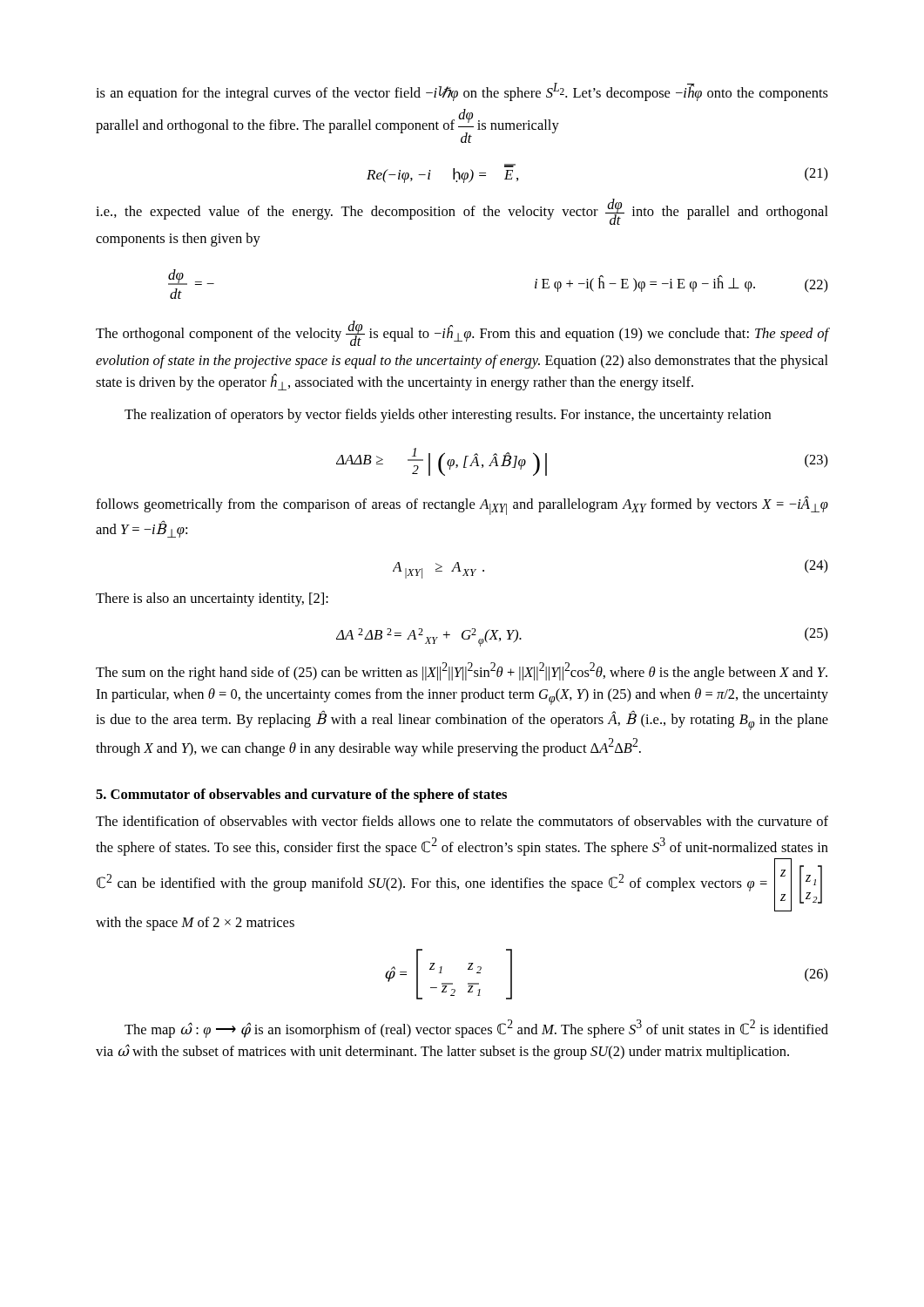Viewport: 924px width, 1307px height.
Task: Locate the block starting "A |XY| ≥ A XY"
Action: point(438,569)
